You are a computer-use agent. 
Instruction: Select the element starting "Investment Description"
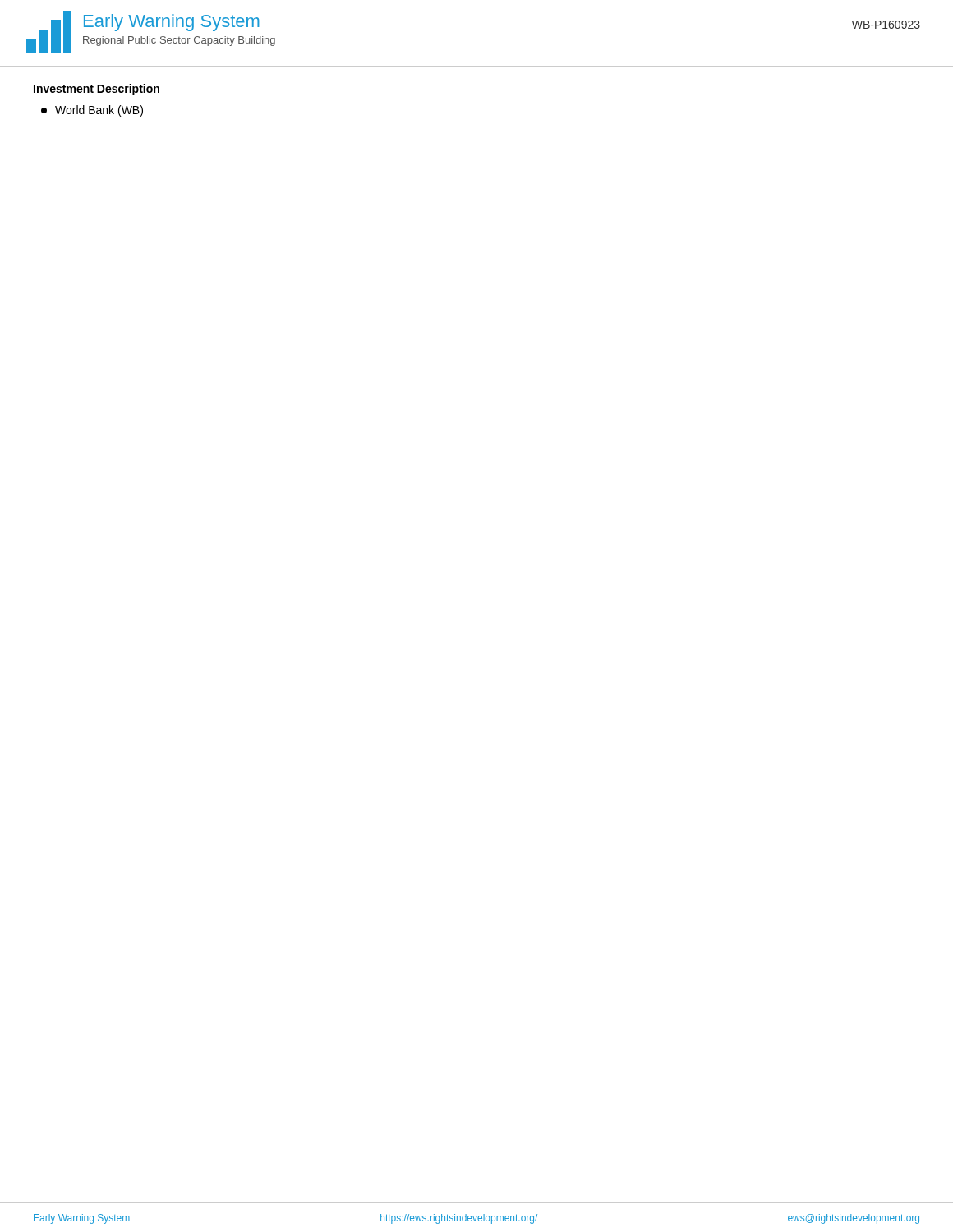[x=96, y=89]
